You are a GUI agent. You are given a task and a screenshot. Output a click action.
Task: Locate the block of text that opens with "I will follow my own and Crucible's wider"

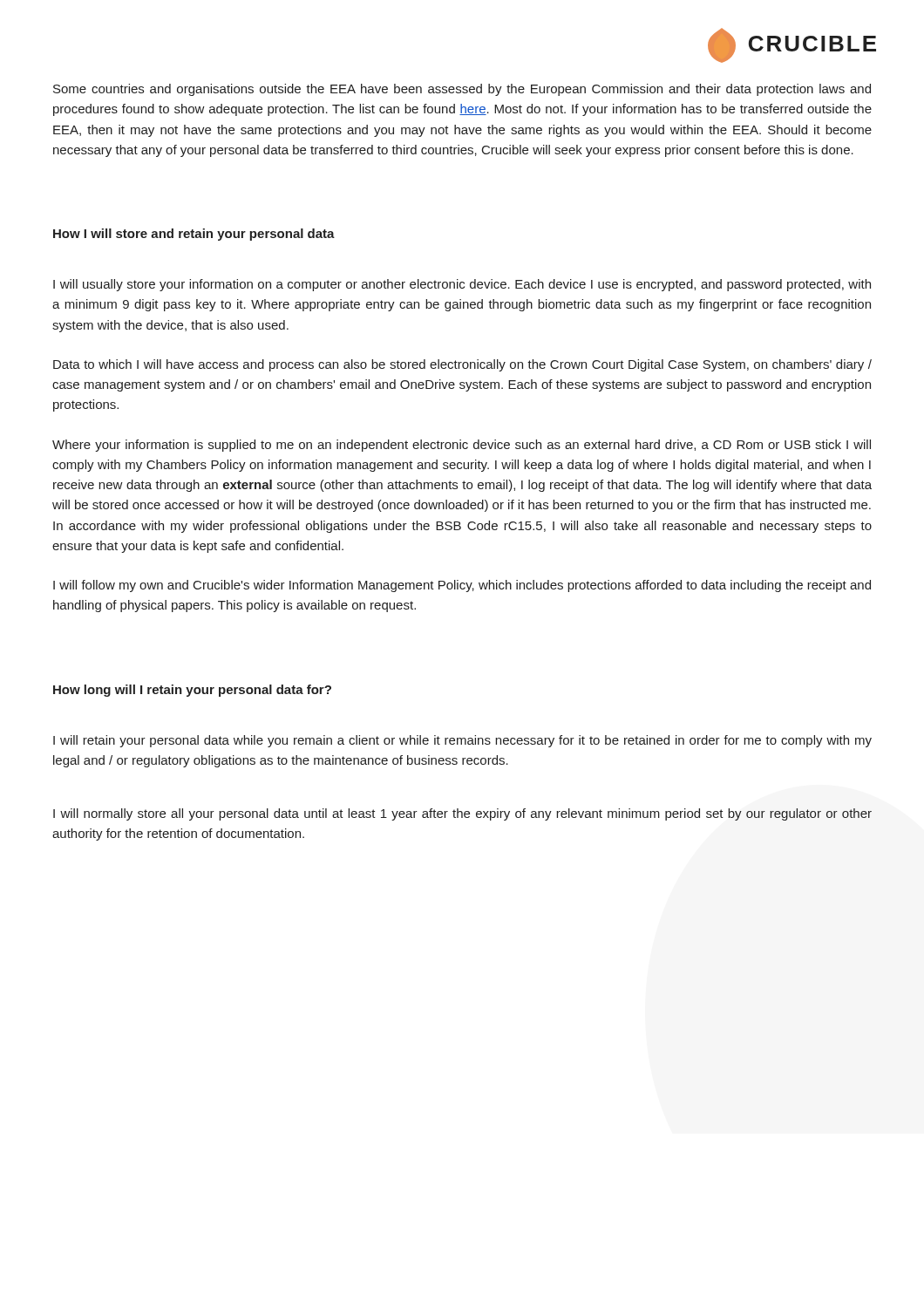[462, 595]
